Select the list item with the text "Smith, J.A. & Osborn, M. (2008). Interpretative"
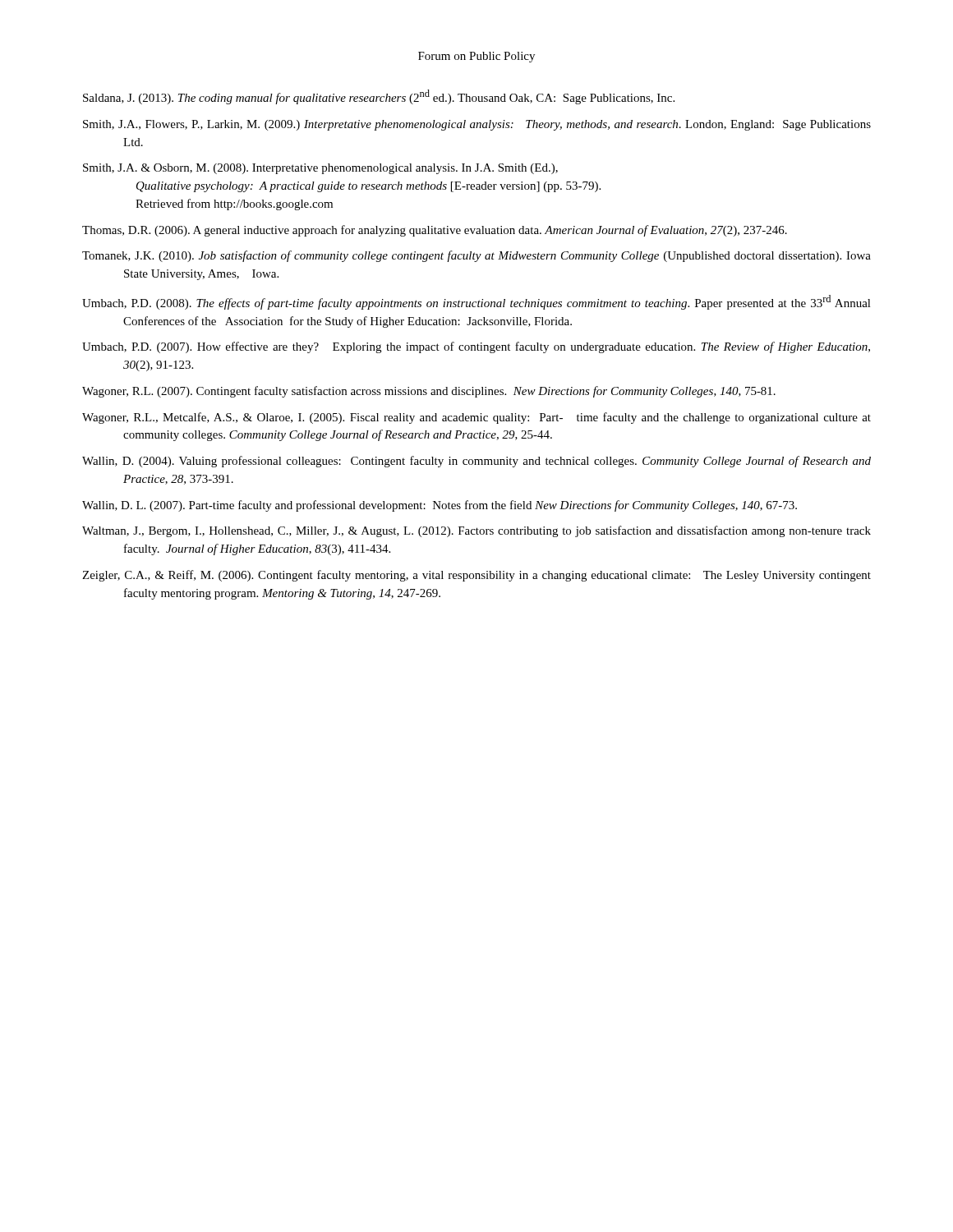 point(342,186)
